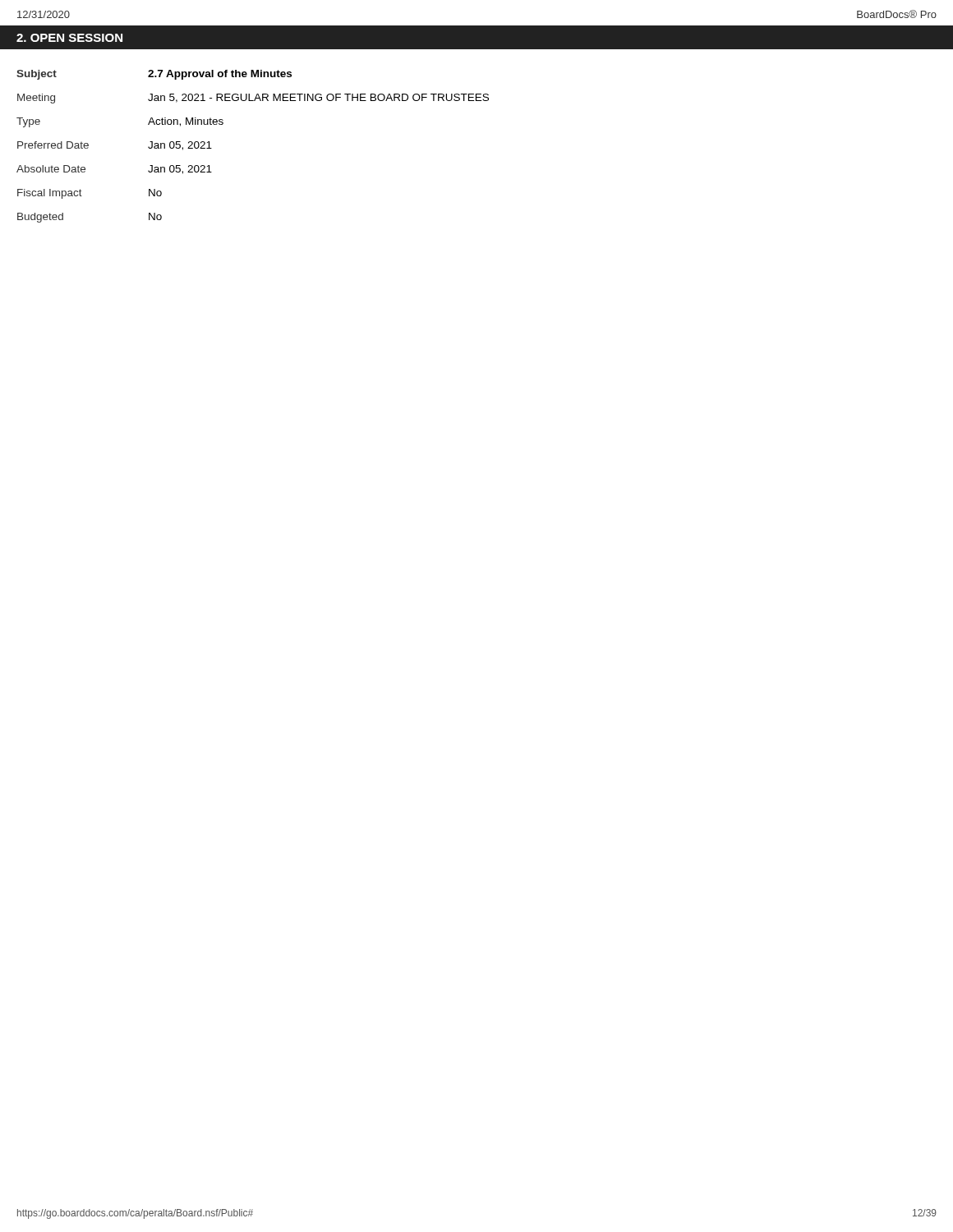Select the table that reads "2.7 Approval of the Minutes"
This screenshot has height=1232, width=953.
coord(476,150)
